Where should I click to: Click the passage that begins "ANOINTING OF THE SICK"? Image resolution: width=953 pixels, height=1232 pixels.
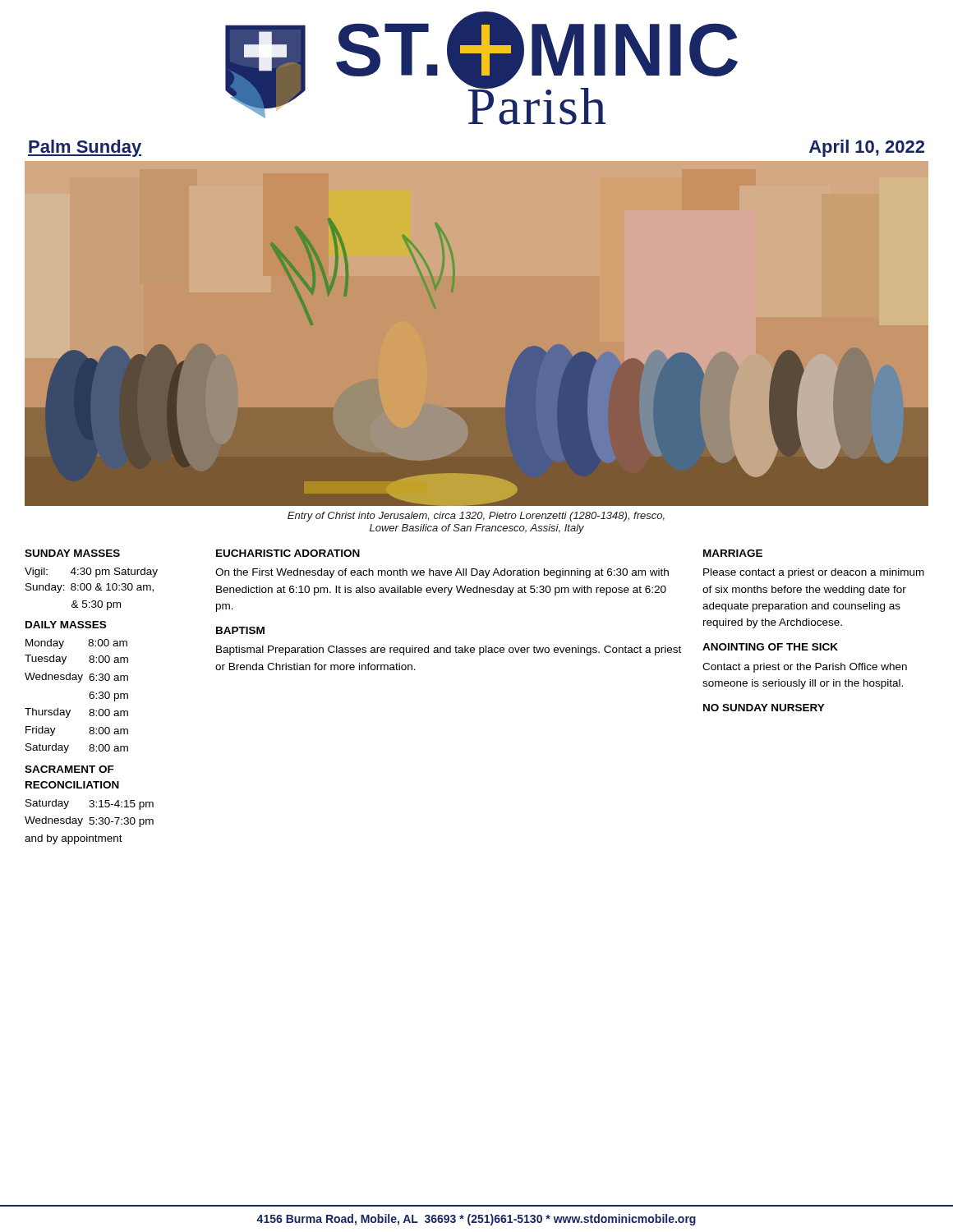pyautogui.click(x=815, y=665)
